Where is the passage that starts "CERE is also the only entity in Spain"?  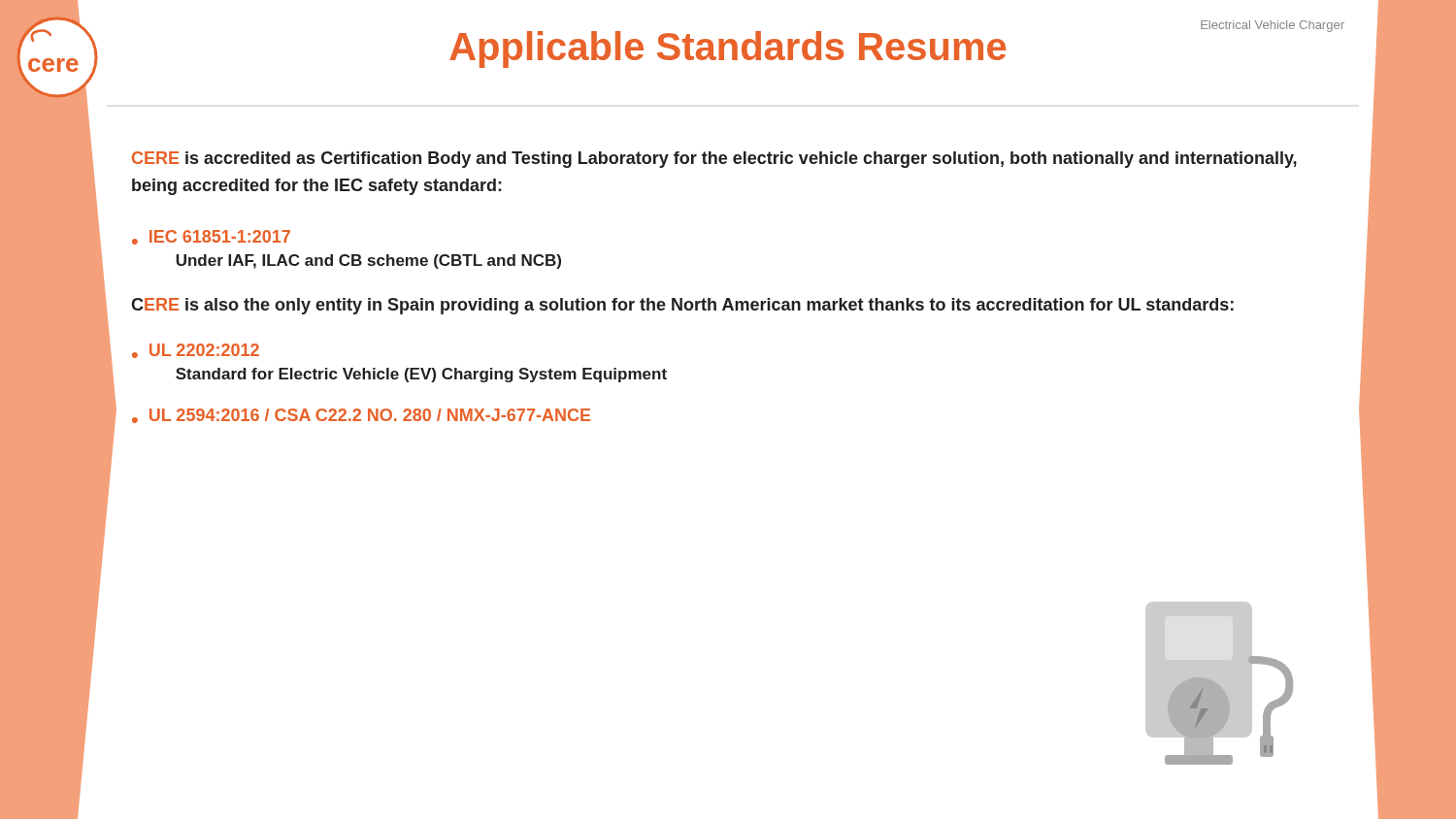click(683, 304)
